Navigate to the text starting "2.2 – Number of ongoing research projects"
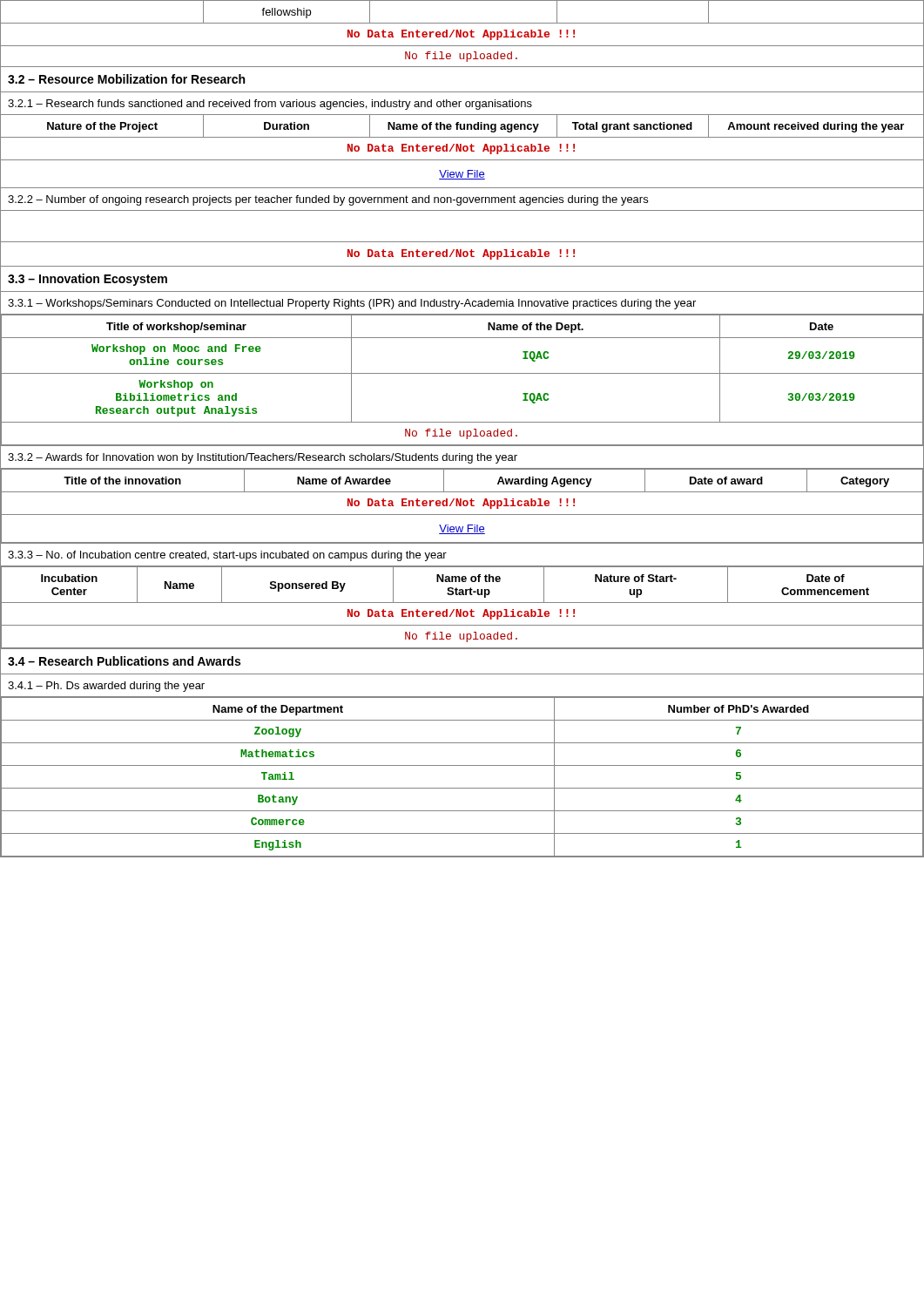The height and width of the screenshot is (1307, 924). pyautogui.click(x=328, y=199)
